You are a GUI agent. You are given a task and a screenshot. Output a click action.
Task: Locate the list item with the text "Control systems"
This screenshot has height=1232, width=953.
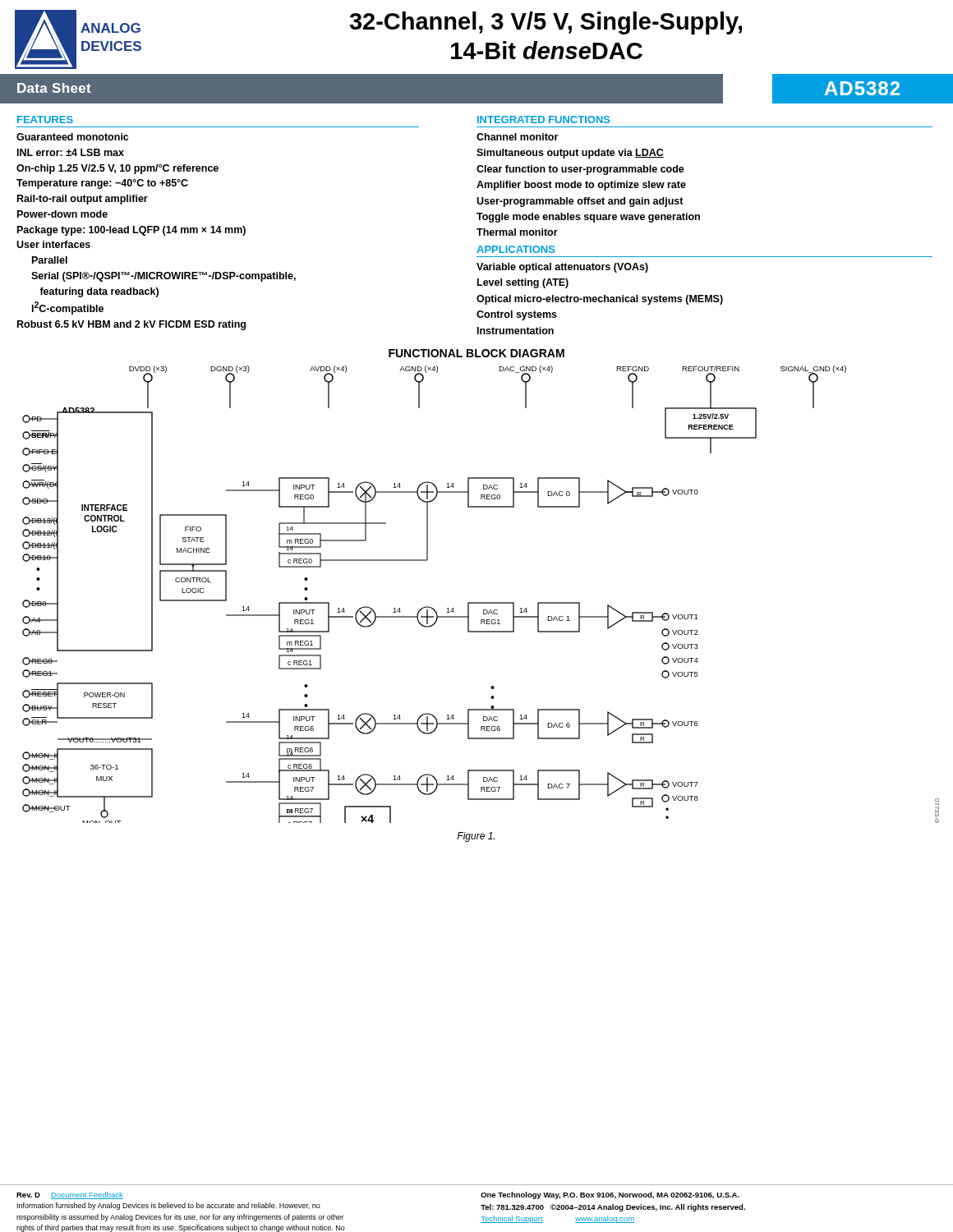517,315
